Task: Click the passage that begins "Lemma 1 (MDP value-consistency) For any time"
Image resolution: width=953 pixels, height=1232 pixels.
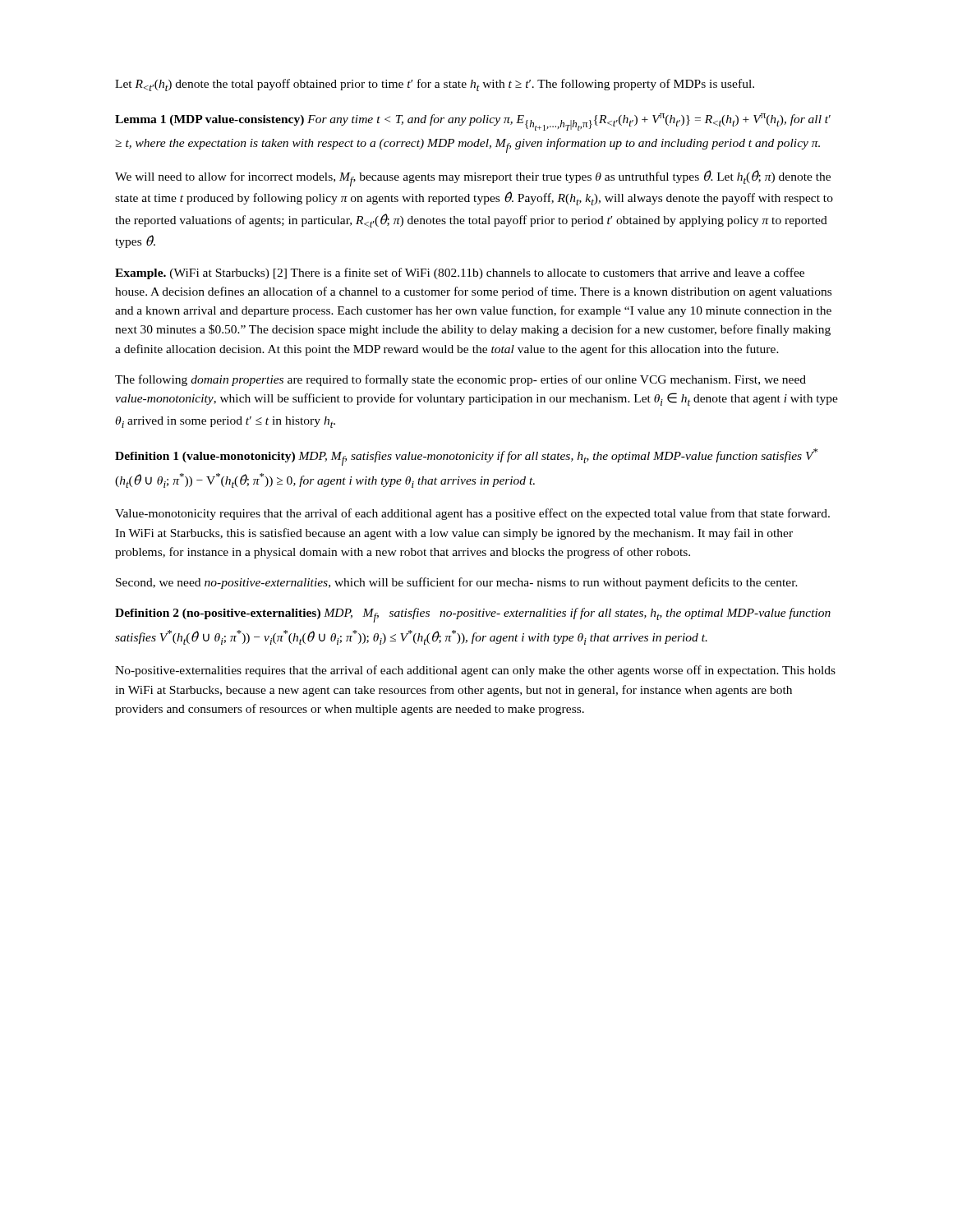Action: (x=473, y=131)
